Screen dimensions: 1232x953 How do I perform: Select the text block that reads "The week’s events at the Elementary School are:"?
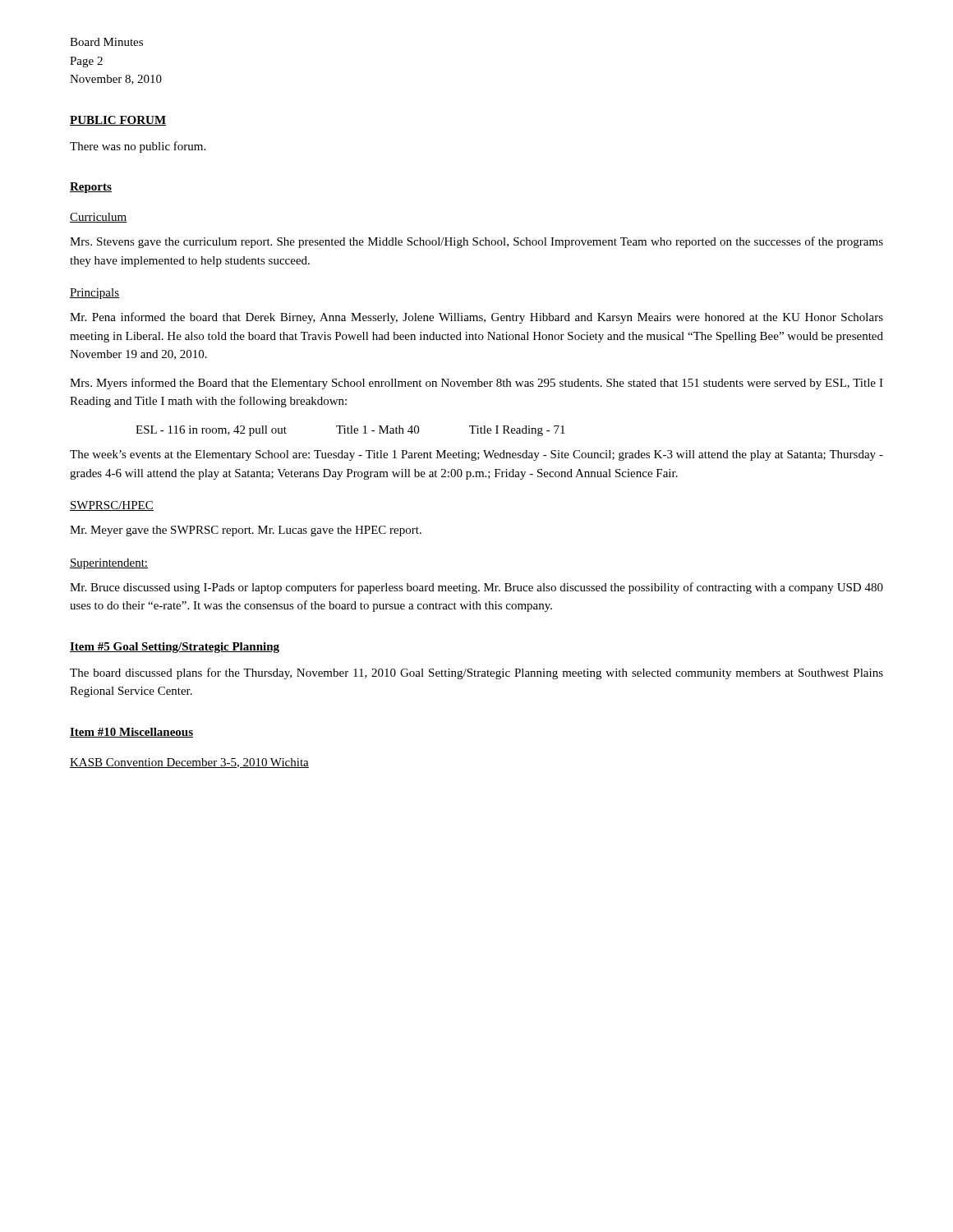coord(476,463)
